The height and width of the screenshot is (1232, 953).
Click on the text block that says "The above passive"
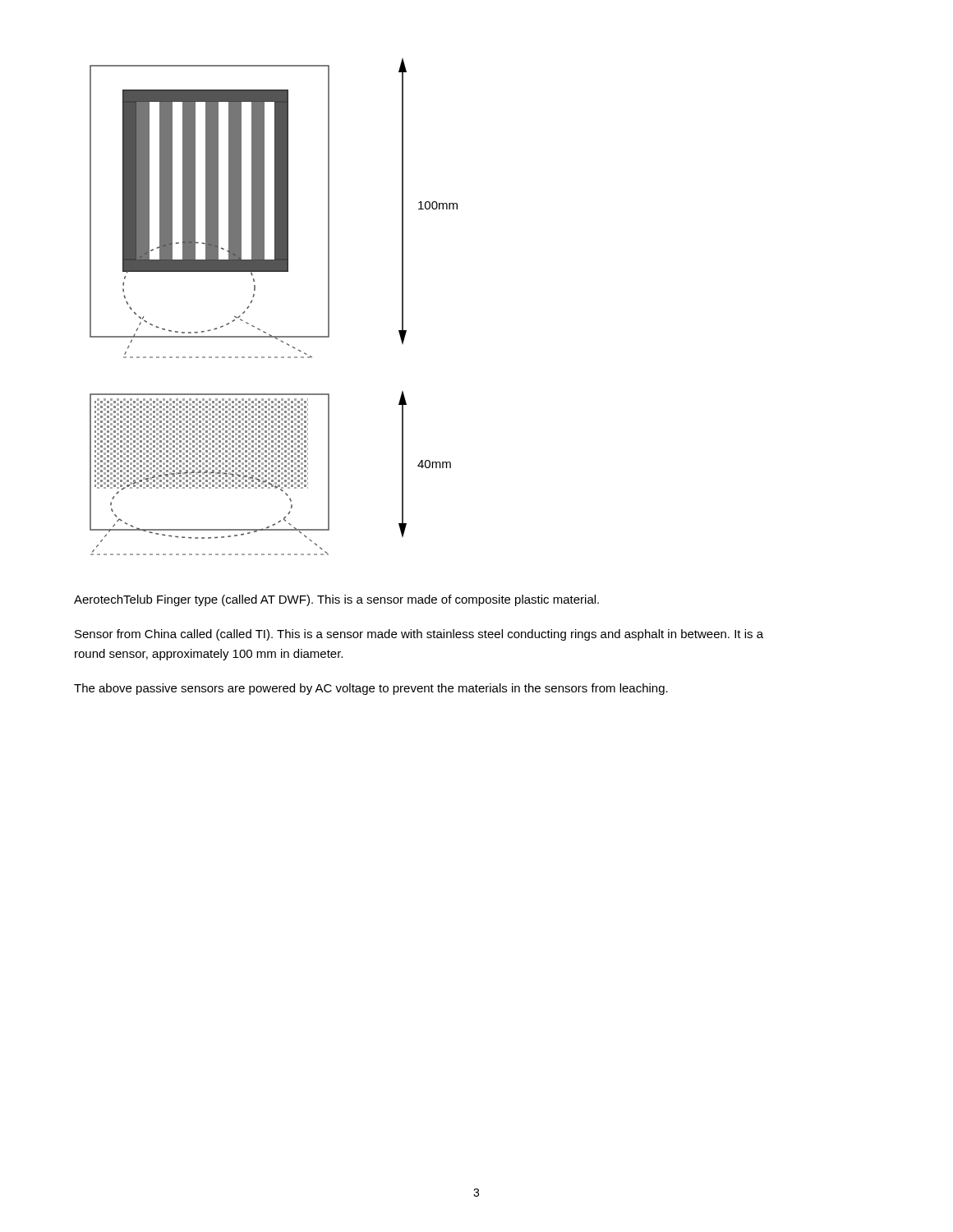[x=371, y=688]
